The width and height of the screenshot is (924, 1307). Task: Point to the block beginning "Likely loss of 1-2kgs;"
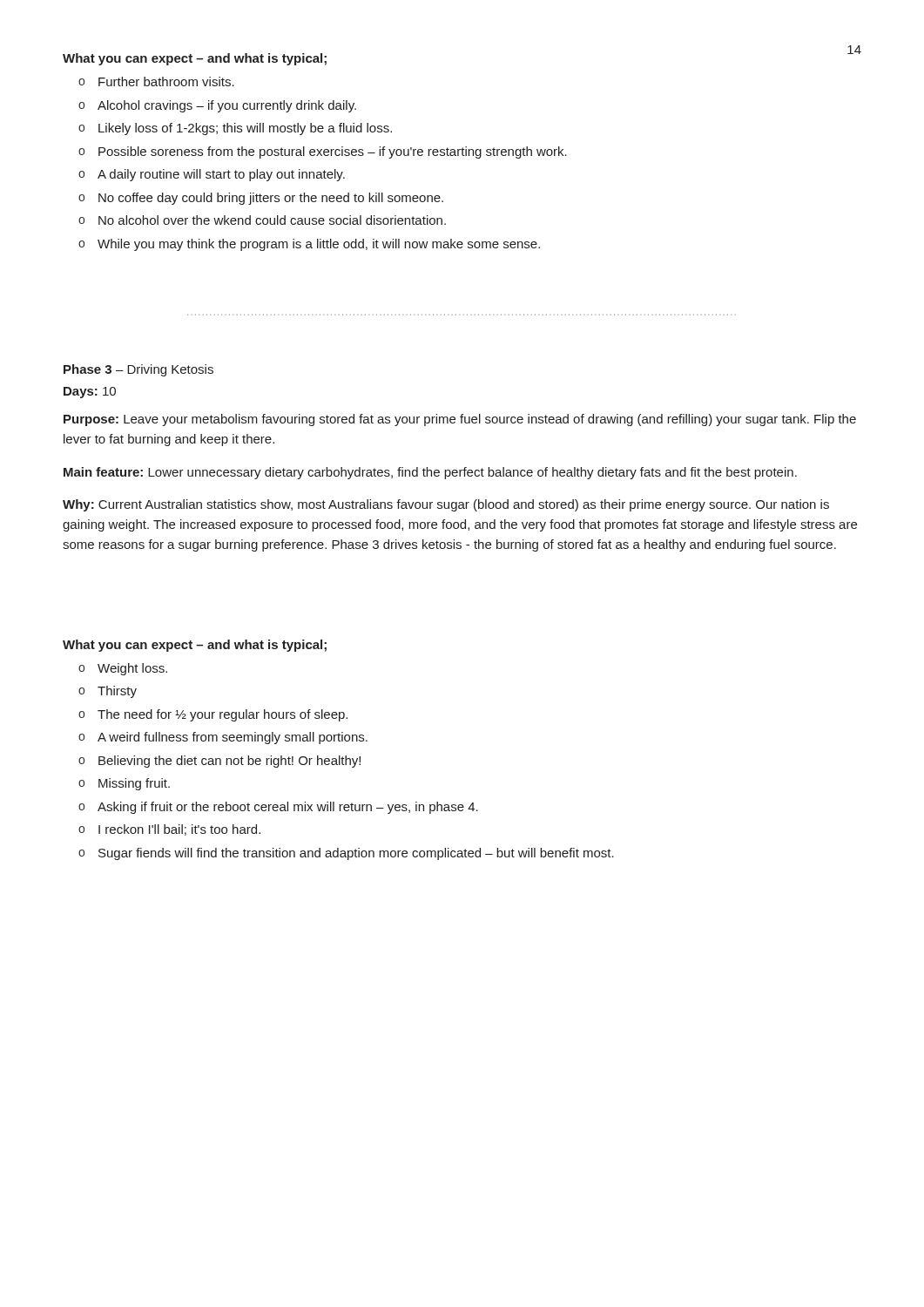coord(245,128)
